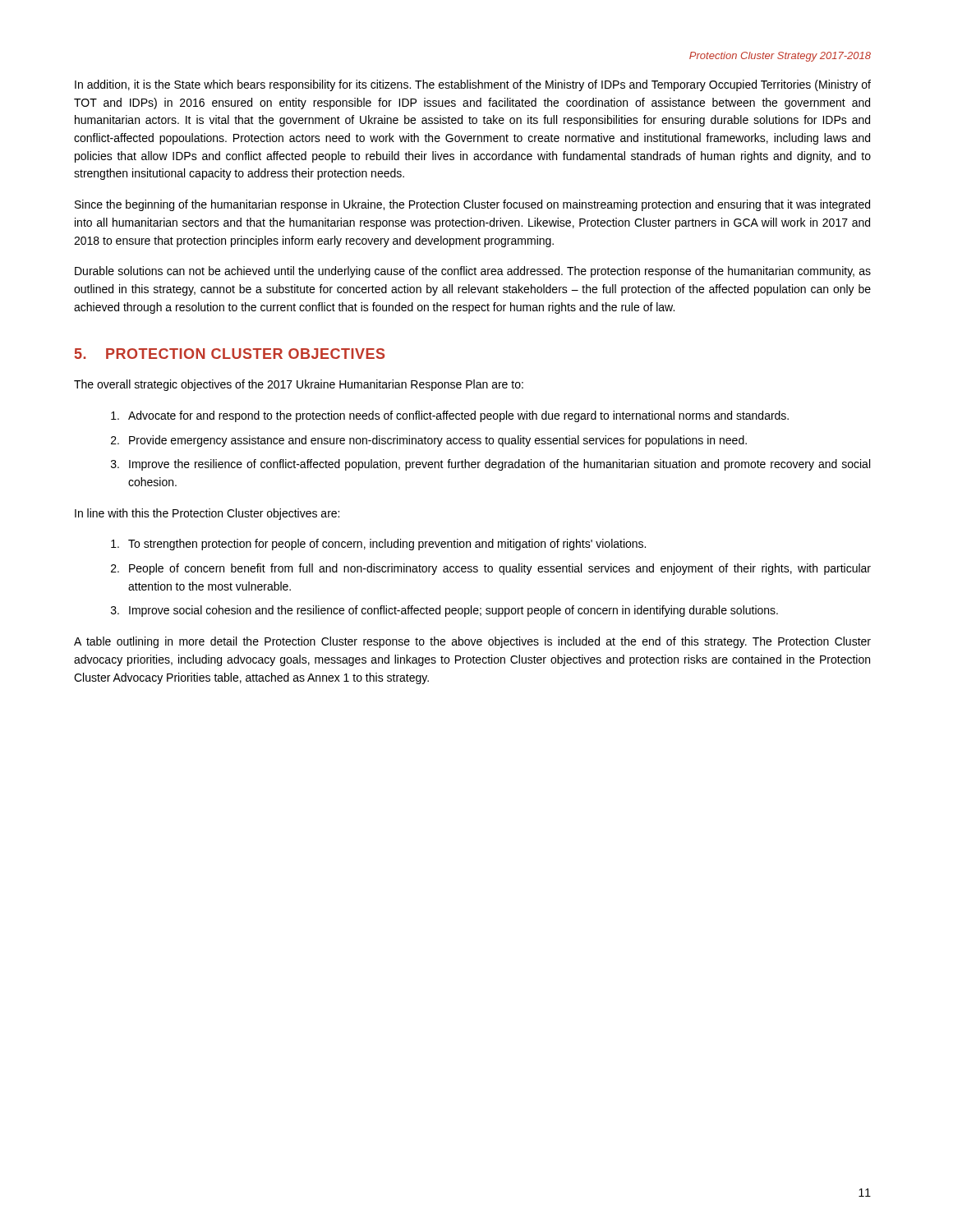Image resolution: width=953 pixels, height=1232 pixels.
Task: Point to the text block starting "Advocate for and respond to the protection"
Action: click(x=447, y=416)
